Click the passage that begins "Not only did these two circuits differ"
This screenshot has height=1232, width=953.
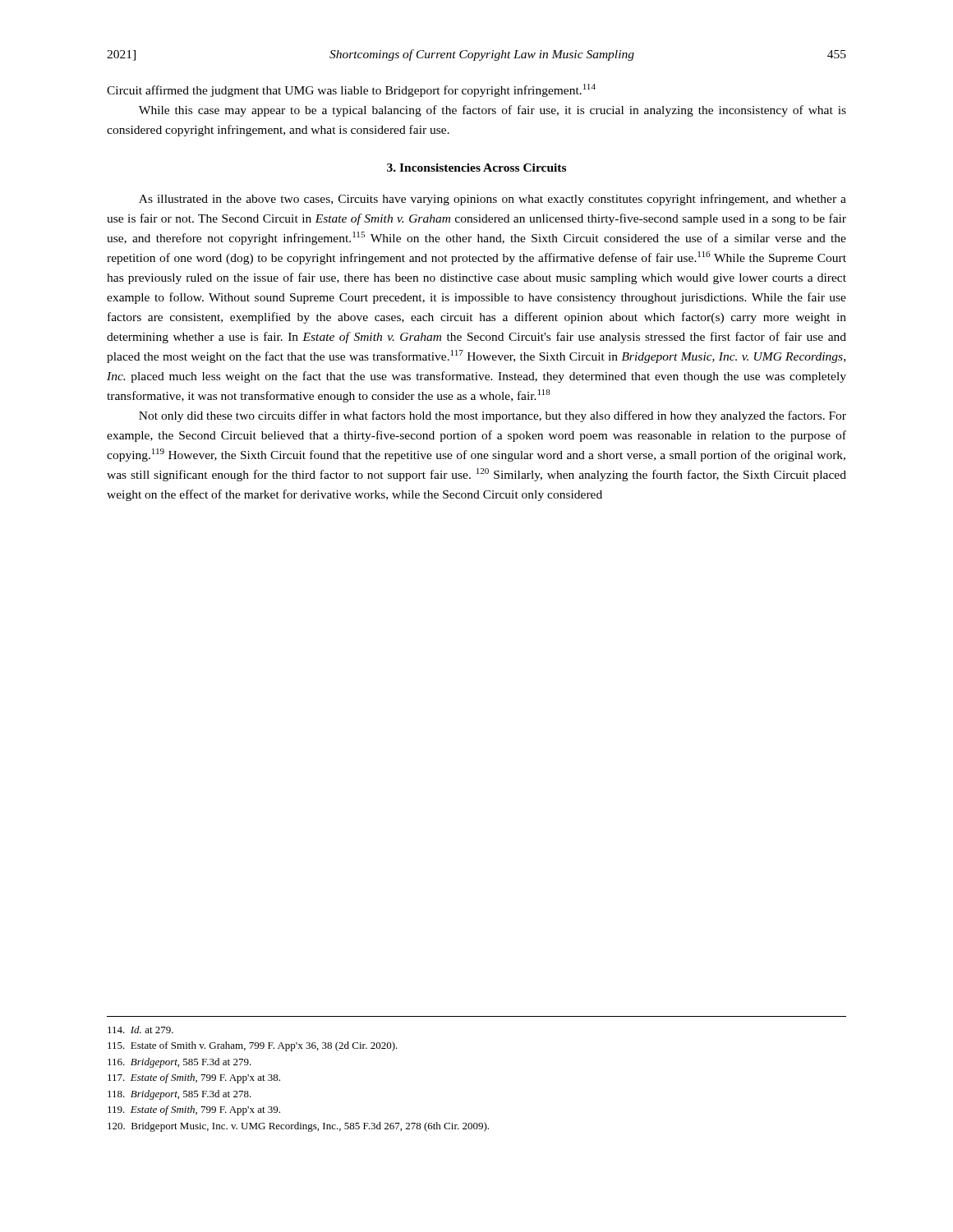(476, 455)
